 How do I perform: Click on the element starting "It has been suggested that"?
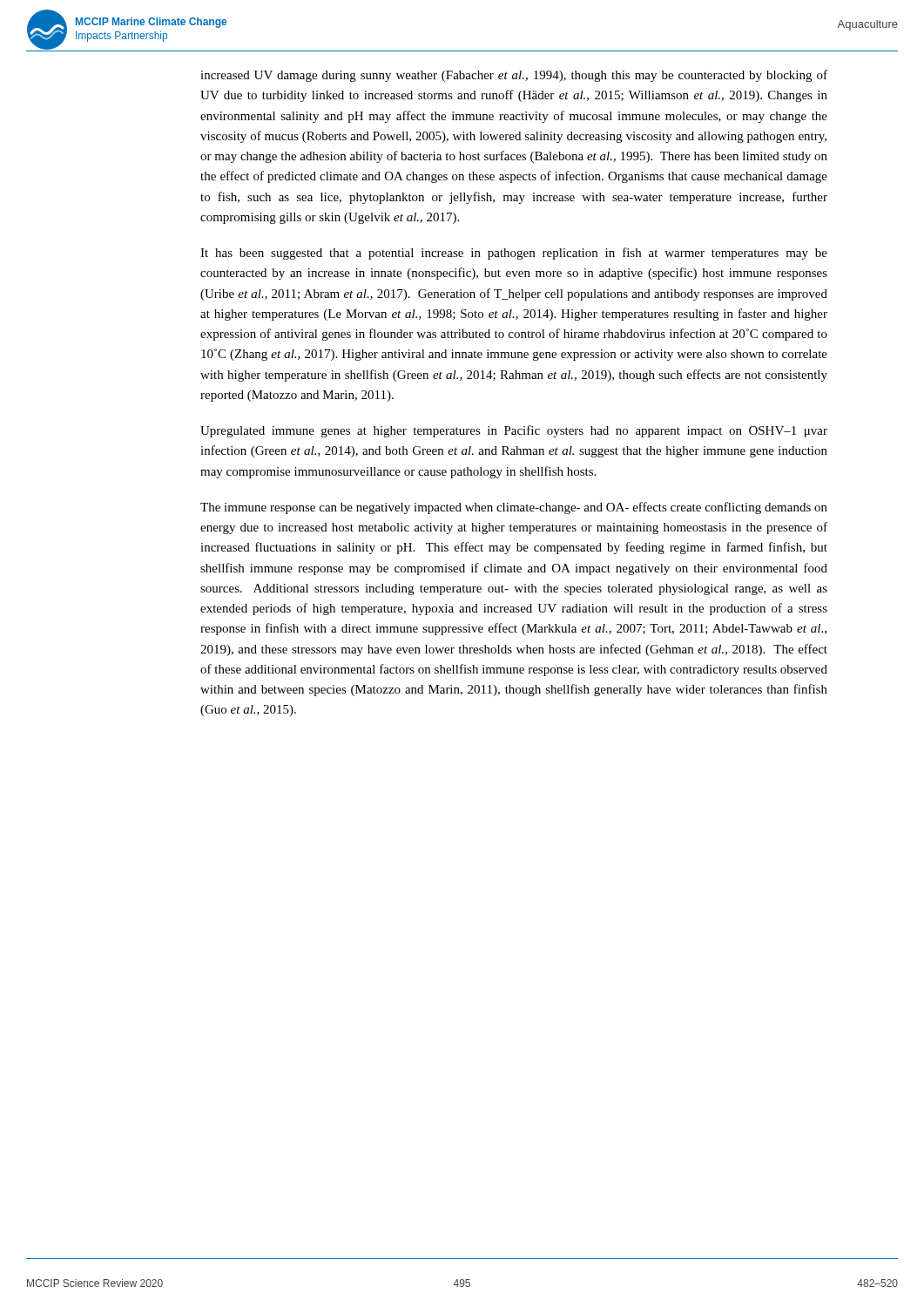514,324
